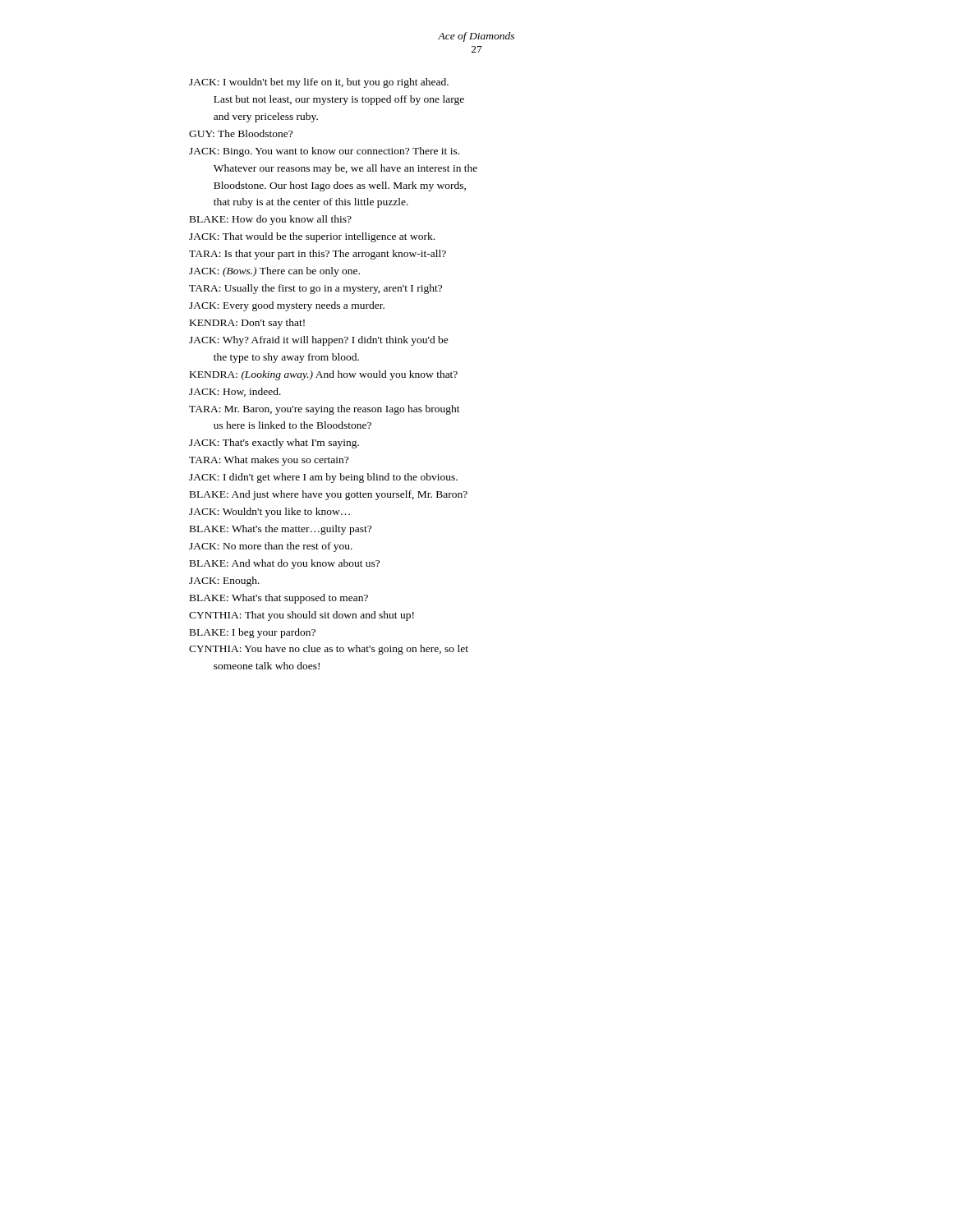Click on the block starting "JACK: I wouldn't bet my life on"
This screenshot has width=953, height=1232.
pyautogui.click(x=468, y=375)
